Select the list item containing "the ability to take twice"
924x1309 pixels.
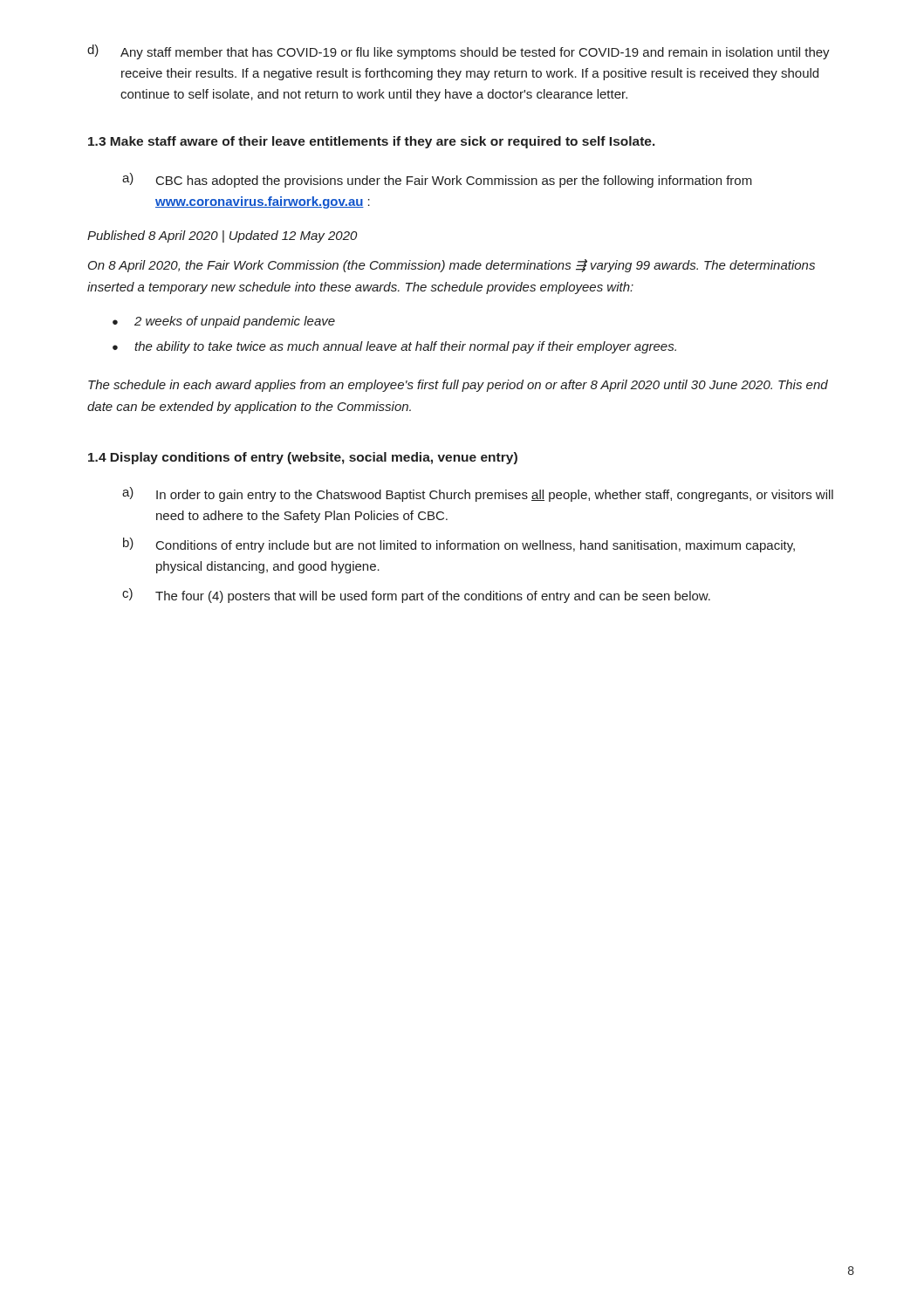pos(406,346)
